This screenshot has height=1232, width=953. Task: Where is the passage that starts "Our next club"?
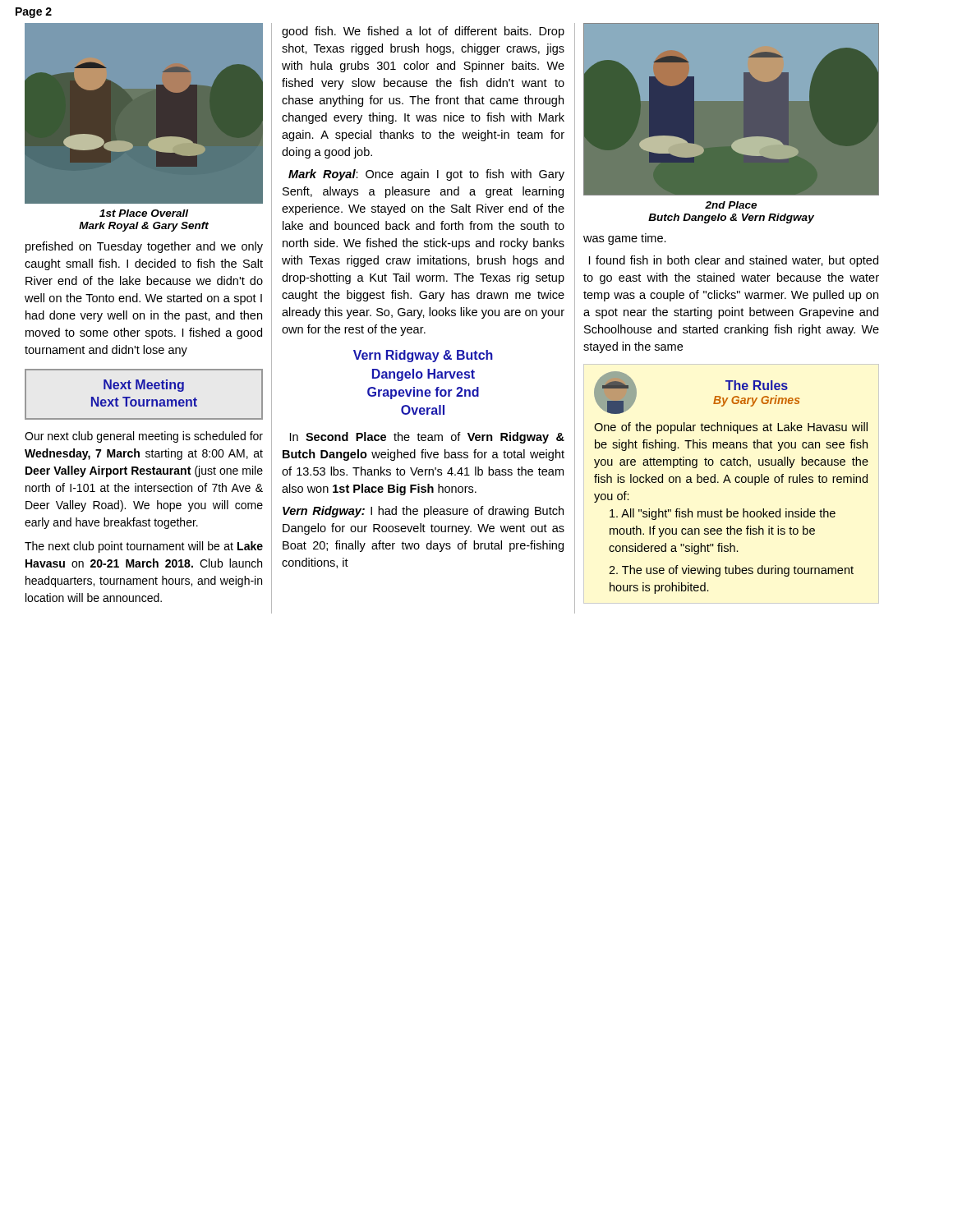[144, 479]
